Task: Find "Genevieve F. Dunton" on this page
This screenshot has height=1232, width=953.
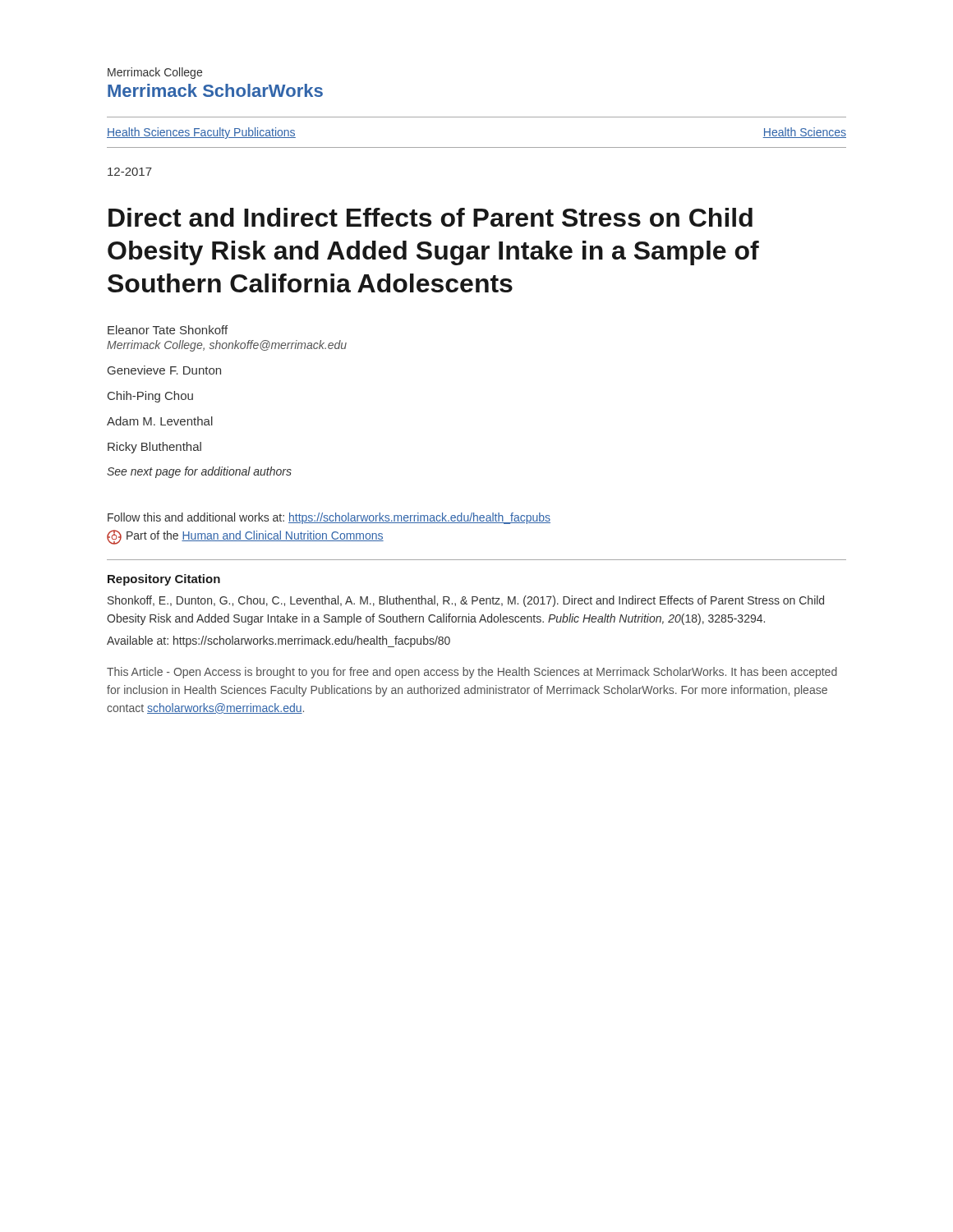Action: 164,370
